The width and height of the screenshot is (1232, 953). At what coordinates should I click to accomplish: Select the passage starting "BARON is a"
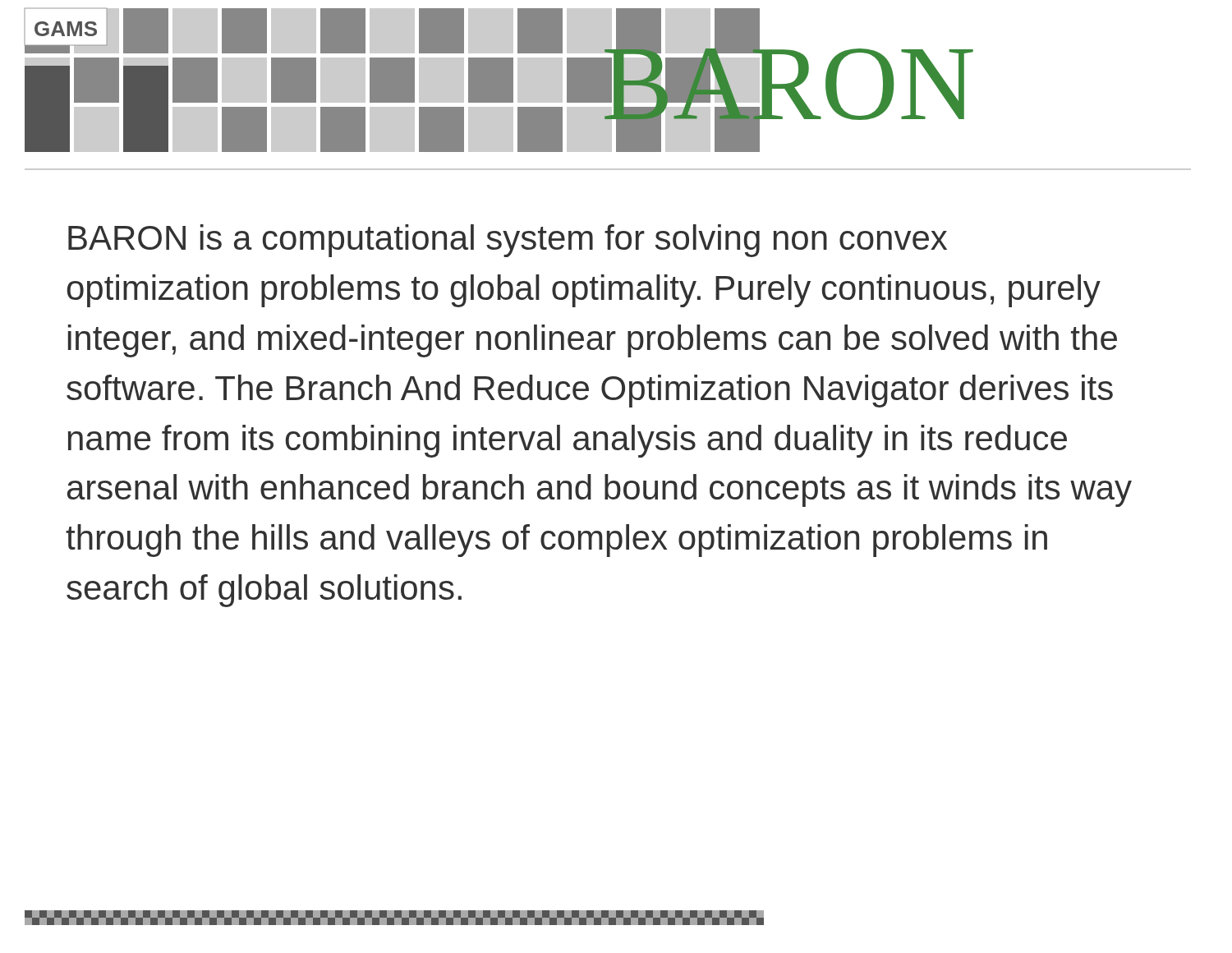599,413
